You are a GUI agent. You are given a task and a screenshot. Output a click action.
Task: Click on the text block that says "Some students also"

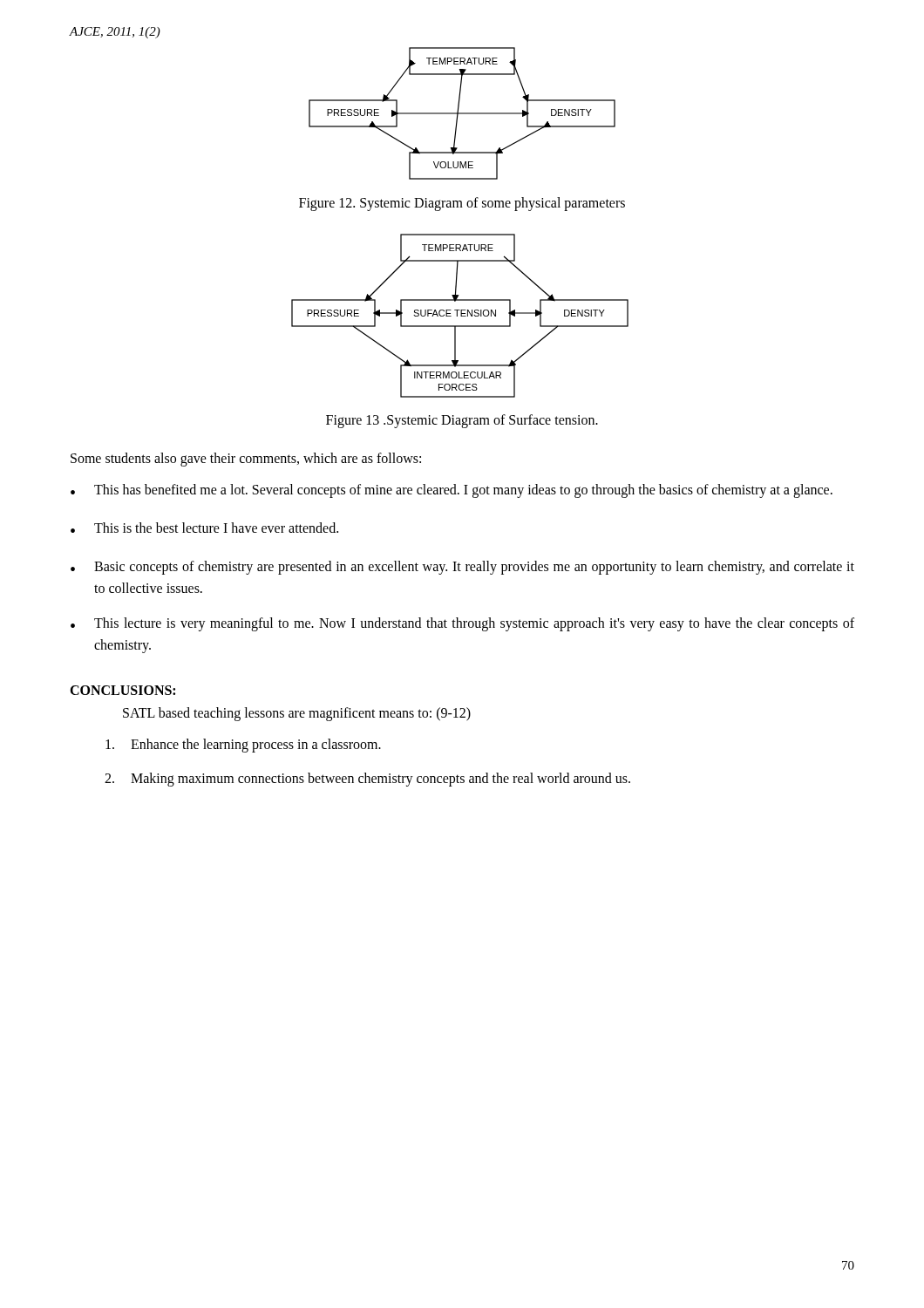[x=246, y=458]
